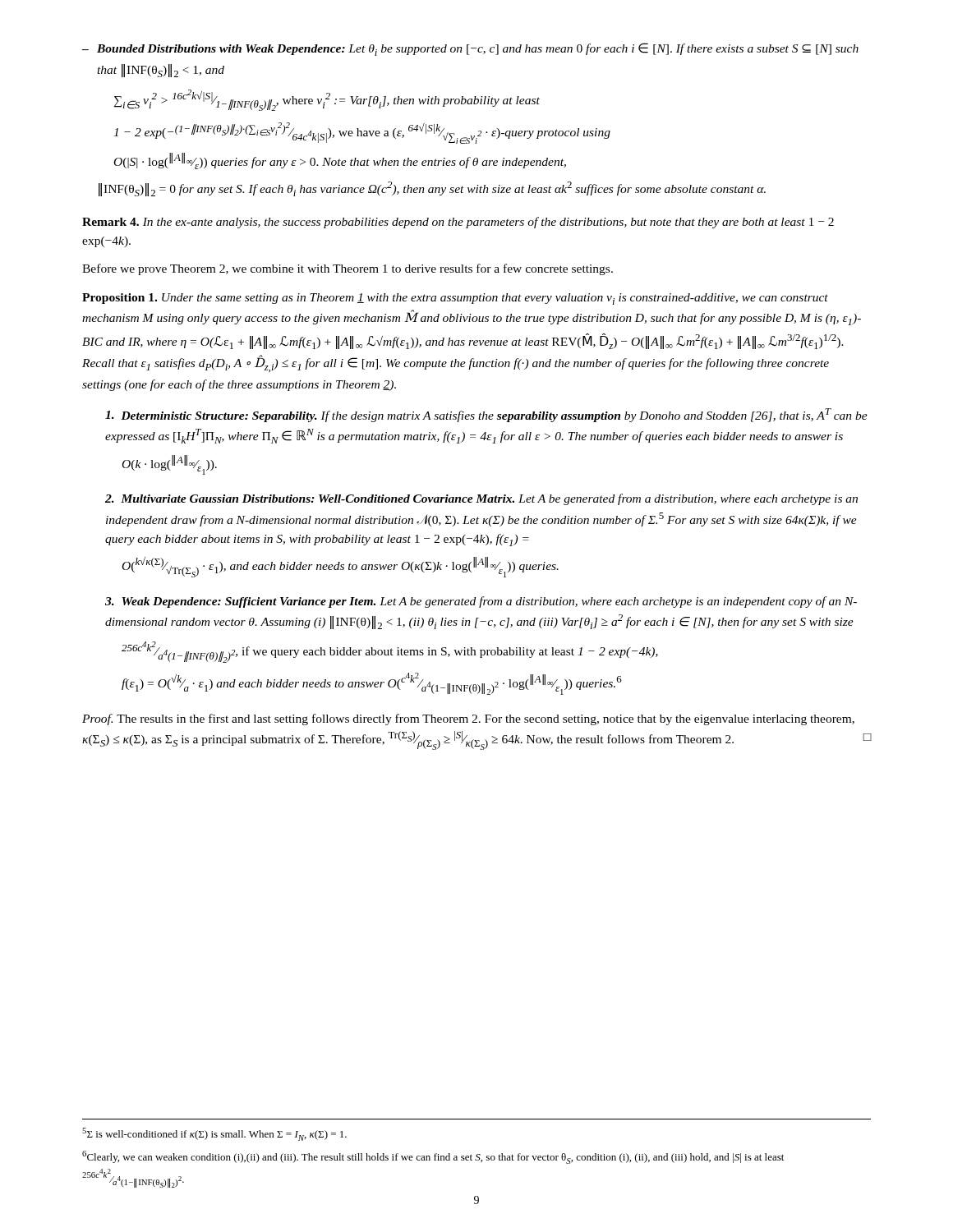Select the element starting "Before we prove Theorem 2, we combine it"
This screenshot has height=1232, width=953.
tap(348, 268)
